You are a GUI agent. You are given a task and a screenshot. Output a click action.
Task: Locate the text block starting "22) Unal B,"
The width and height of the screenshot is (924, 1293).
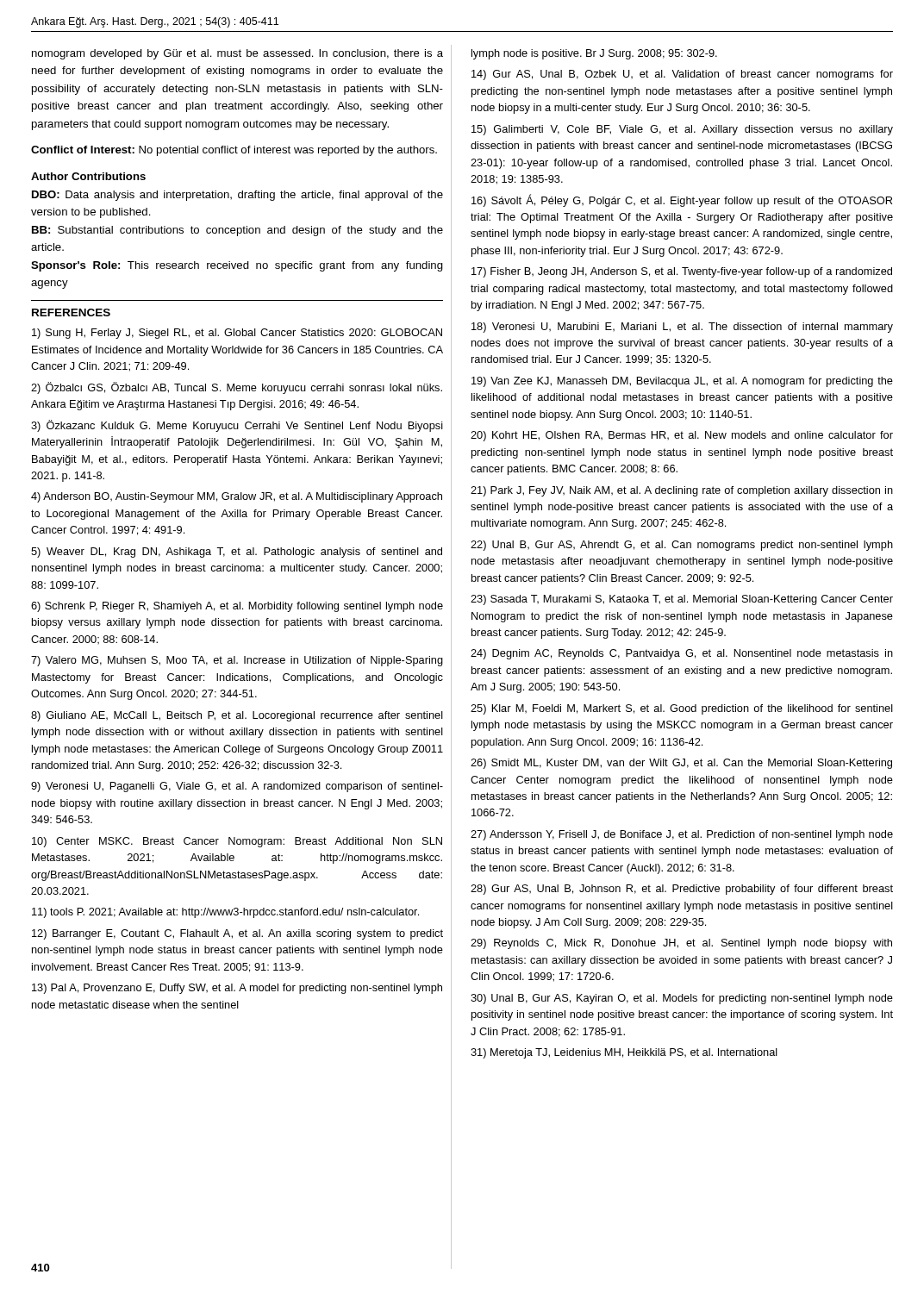tap(682, 561)
